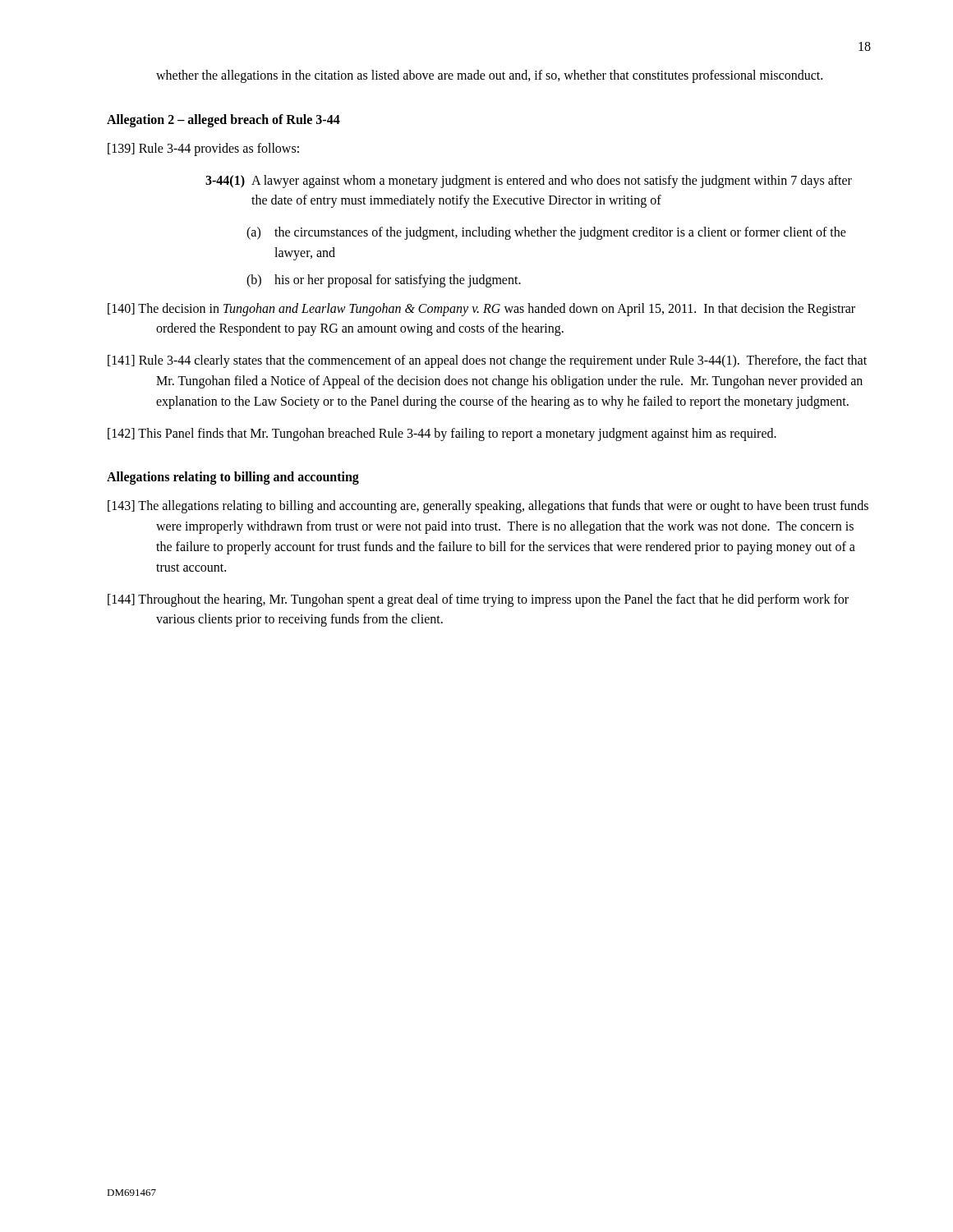Find the text block containing "[144] Throughout the hearing, Mr. Tungohan spent a"
The image size is (953, 1232).
(x=478, y=609)
